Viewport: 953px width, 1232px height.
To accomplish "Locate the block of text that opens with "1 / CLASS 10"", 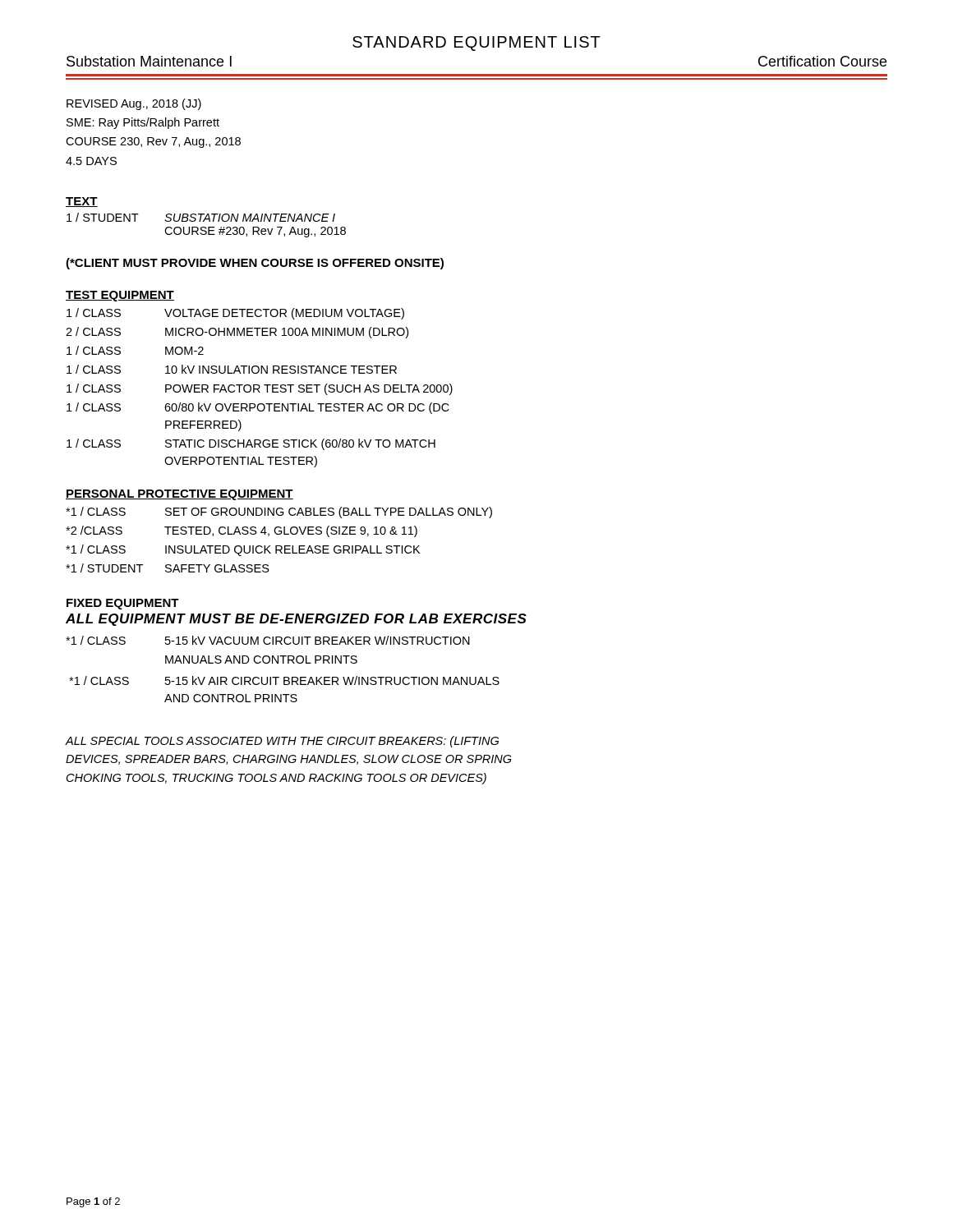I will point(232,369).
